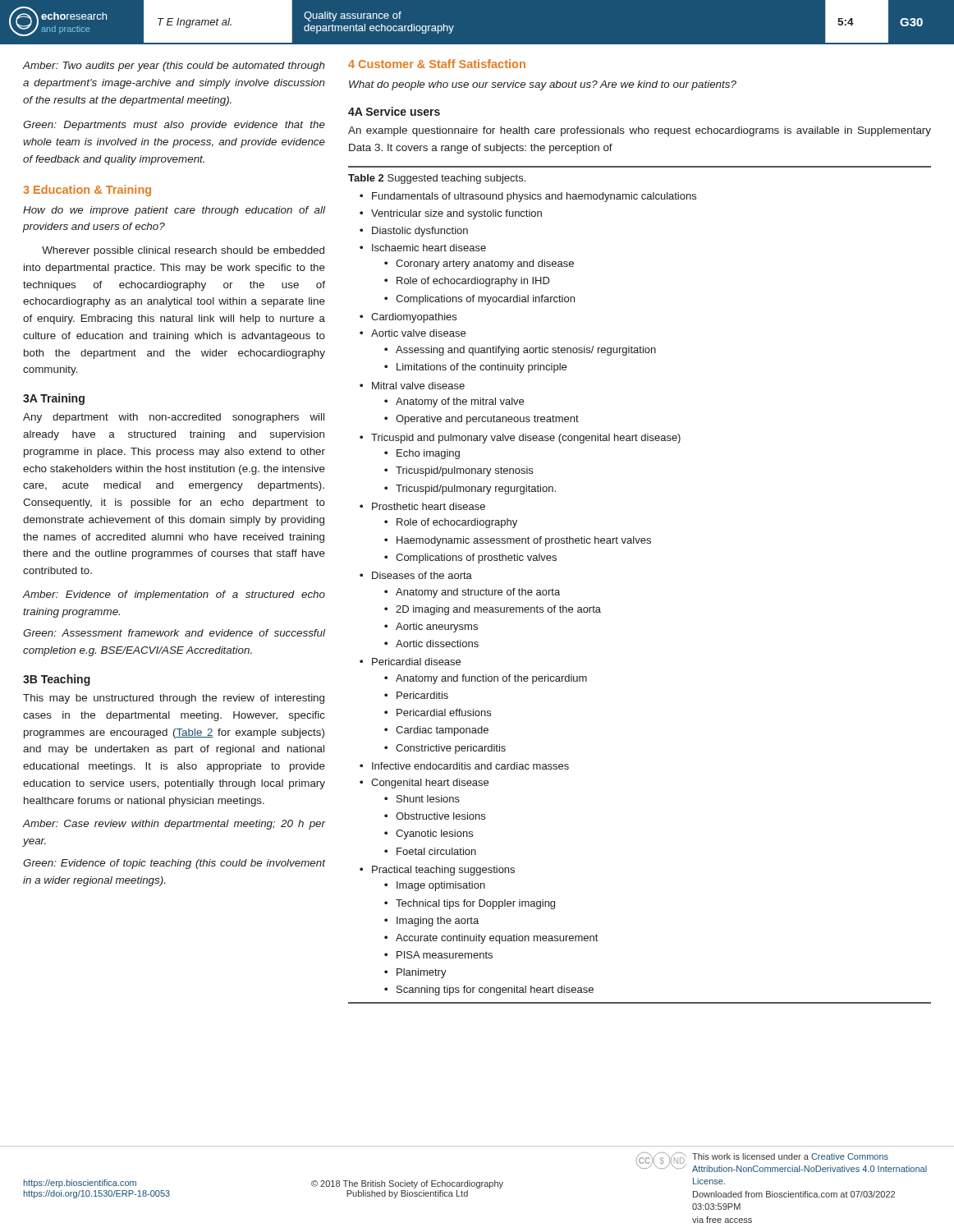Locate the text "4A Service users"
The width and height of the screenshot is (954, 1232).
394,111
